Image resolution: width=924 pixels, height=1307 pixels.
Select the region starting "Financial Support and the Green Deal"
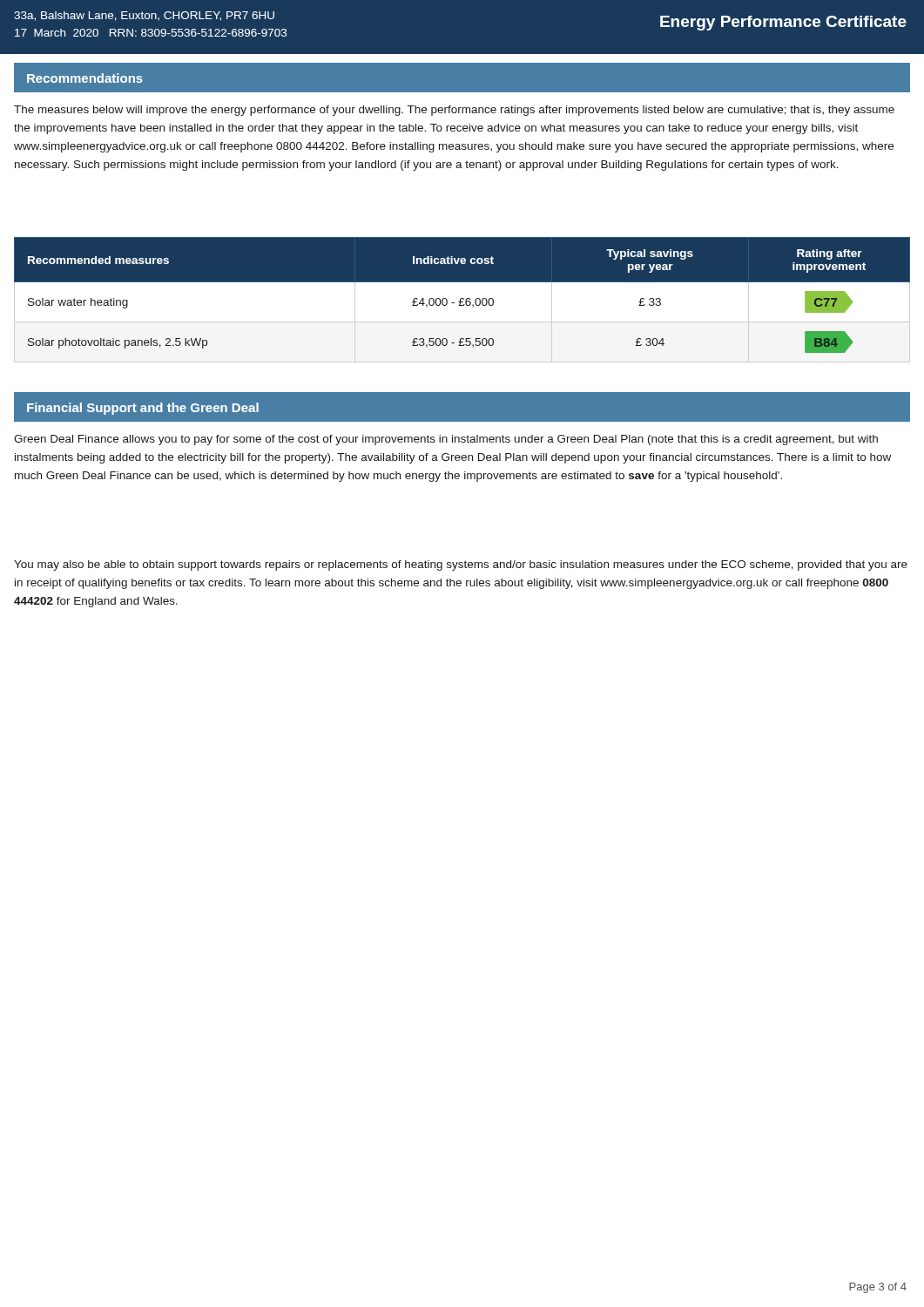coord(143,407)
